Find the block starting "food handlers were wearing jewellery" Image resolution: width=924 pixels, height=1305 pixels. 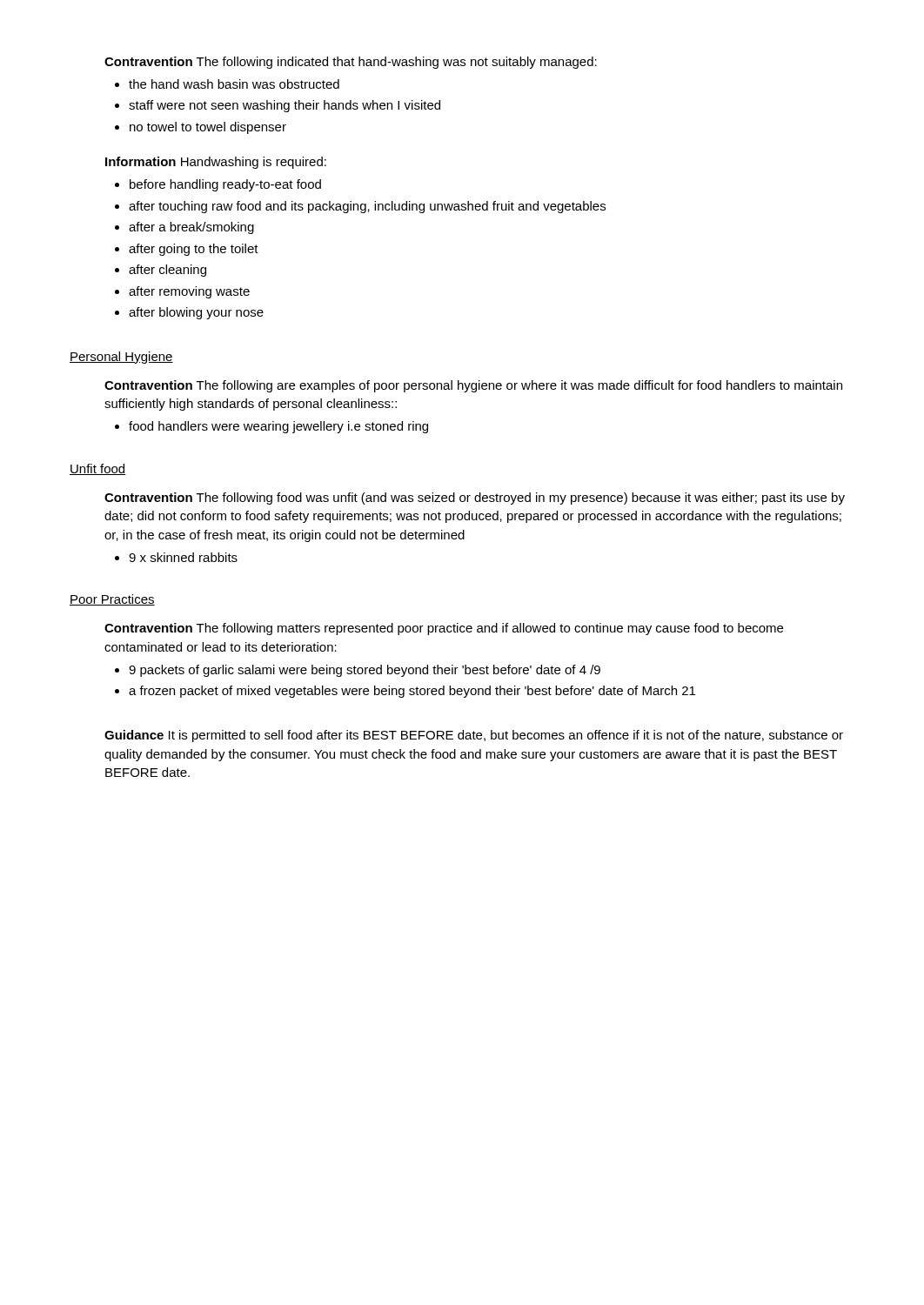(x=279, y=426)
